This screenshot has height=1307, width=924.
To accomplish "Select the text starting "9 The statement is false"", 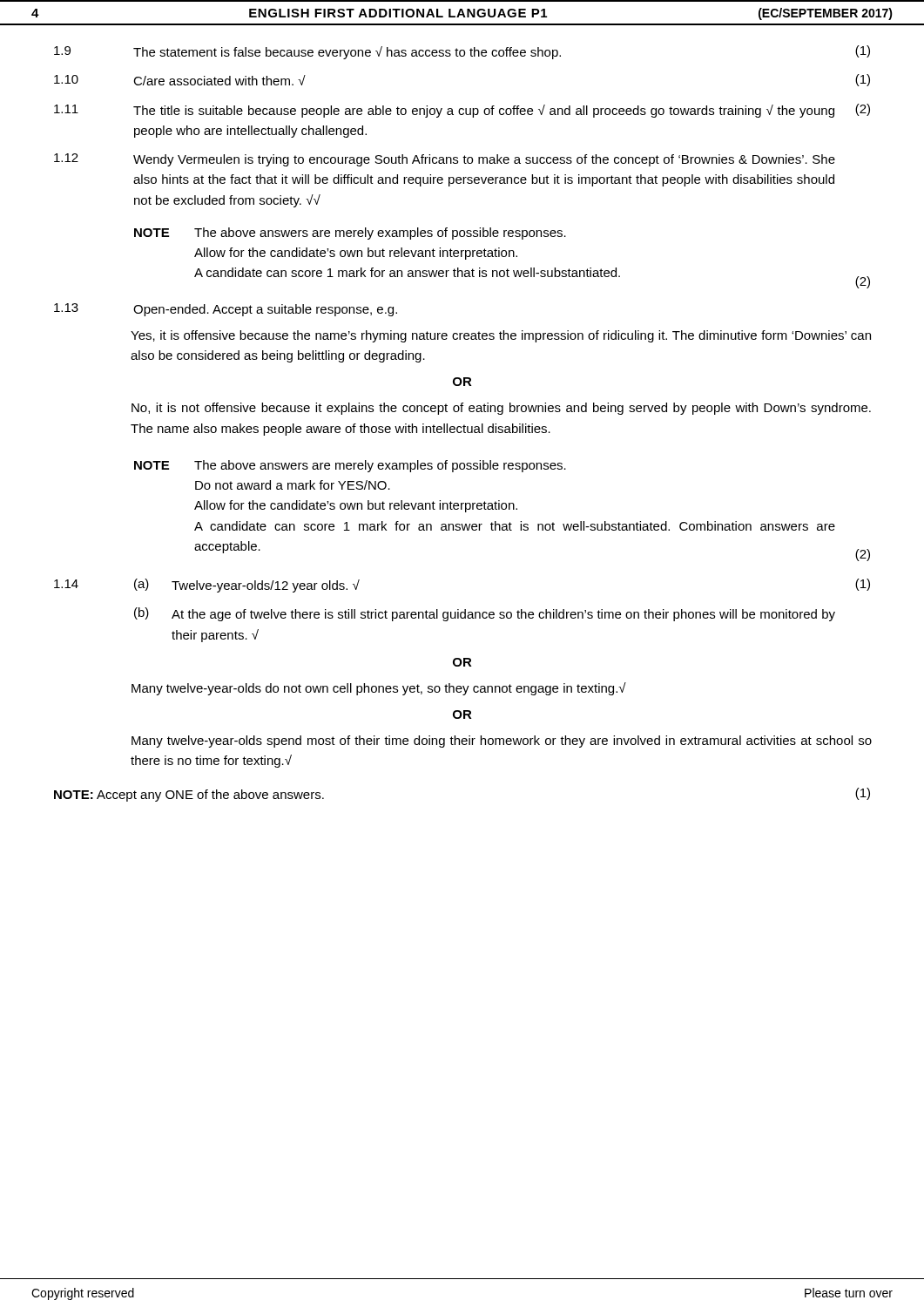I will click(462, 52).
